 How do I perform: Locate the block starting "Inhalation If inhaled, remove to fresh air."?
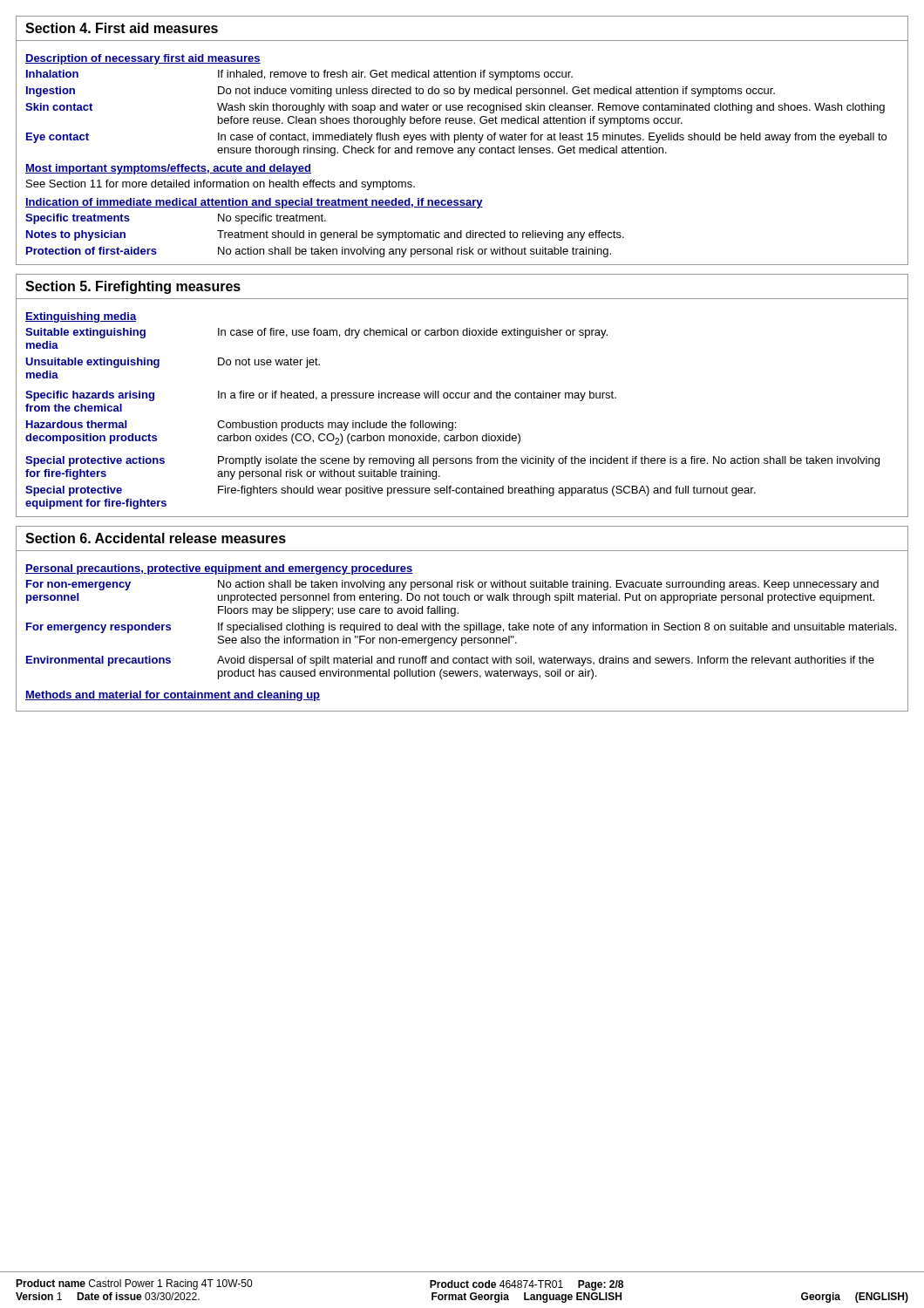462,74
